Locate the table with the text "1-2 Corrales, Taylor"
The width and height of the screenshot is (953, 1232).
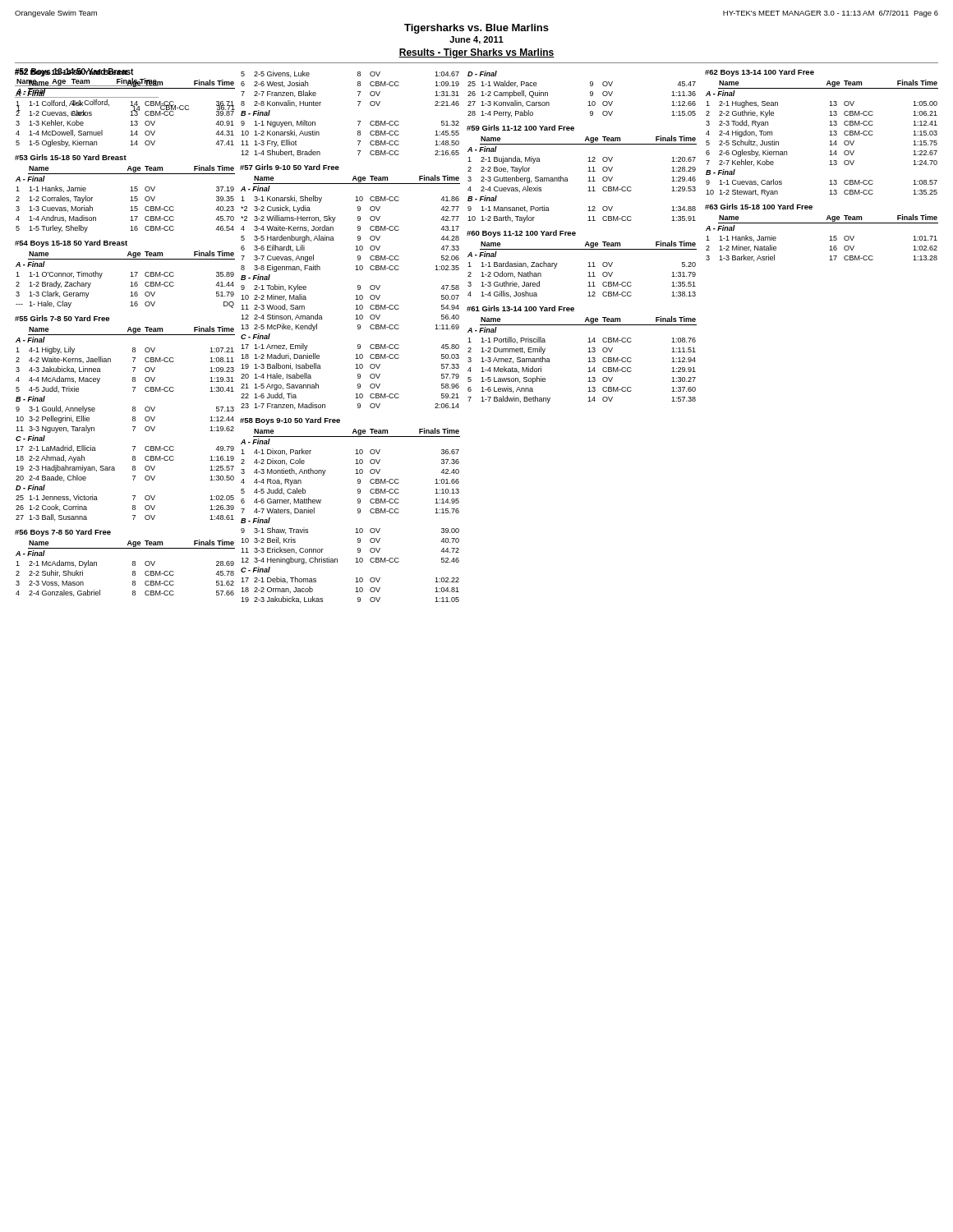pyautogui.click(x=125, y=193)
